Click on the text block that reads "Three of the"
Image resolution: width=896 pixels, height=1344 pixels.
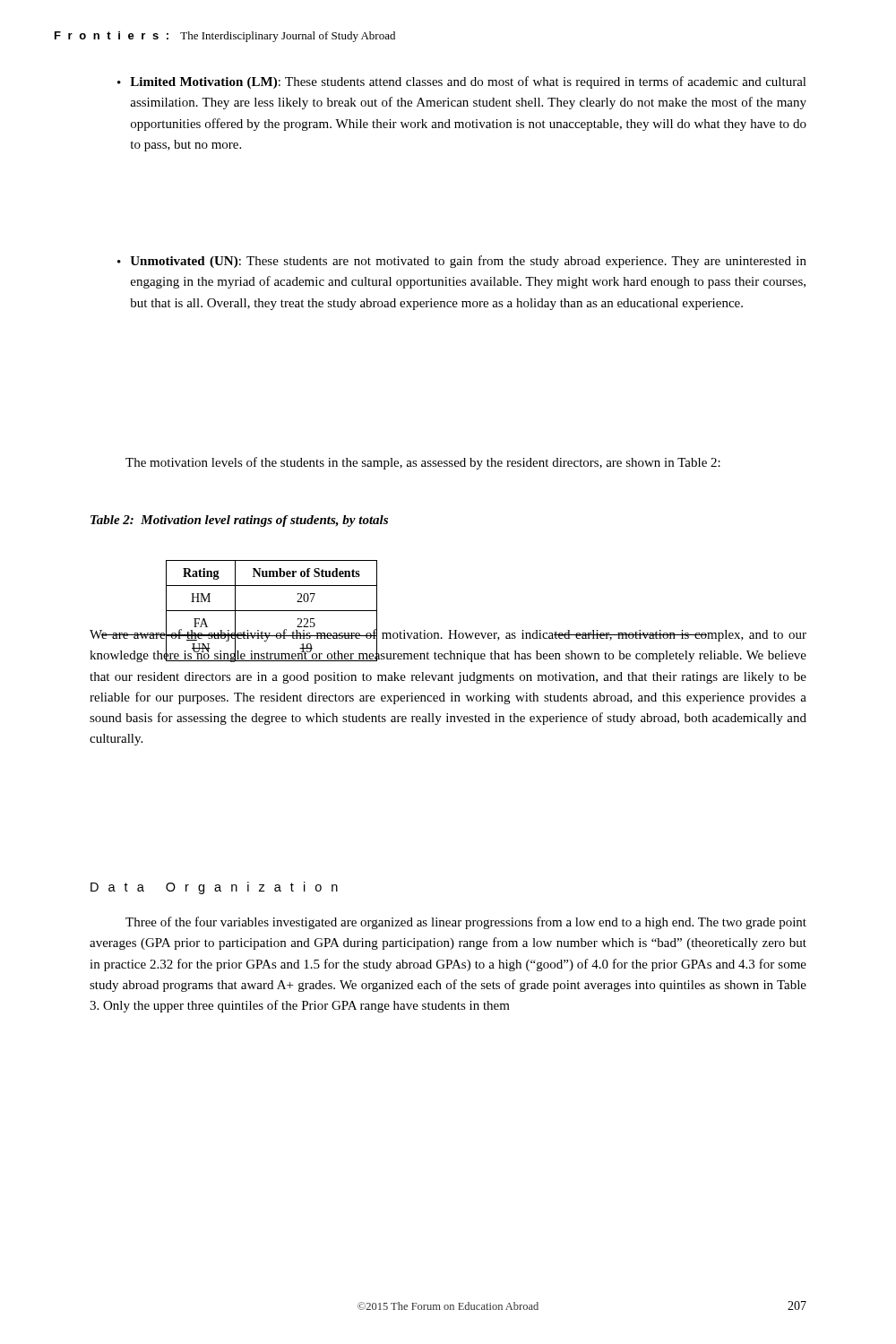(x=448, y=964)
